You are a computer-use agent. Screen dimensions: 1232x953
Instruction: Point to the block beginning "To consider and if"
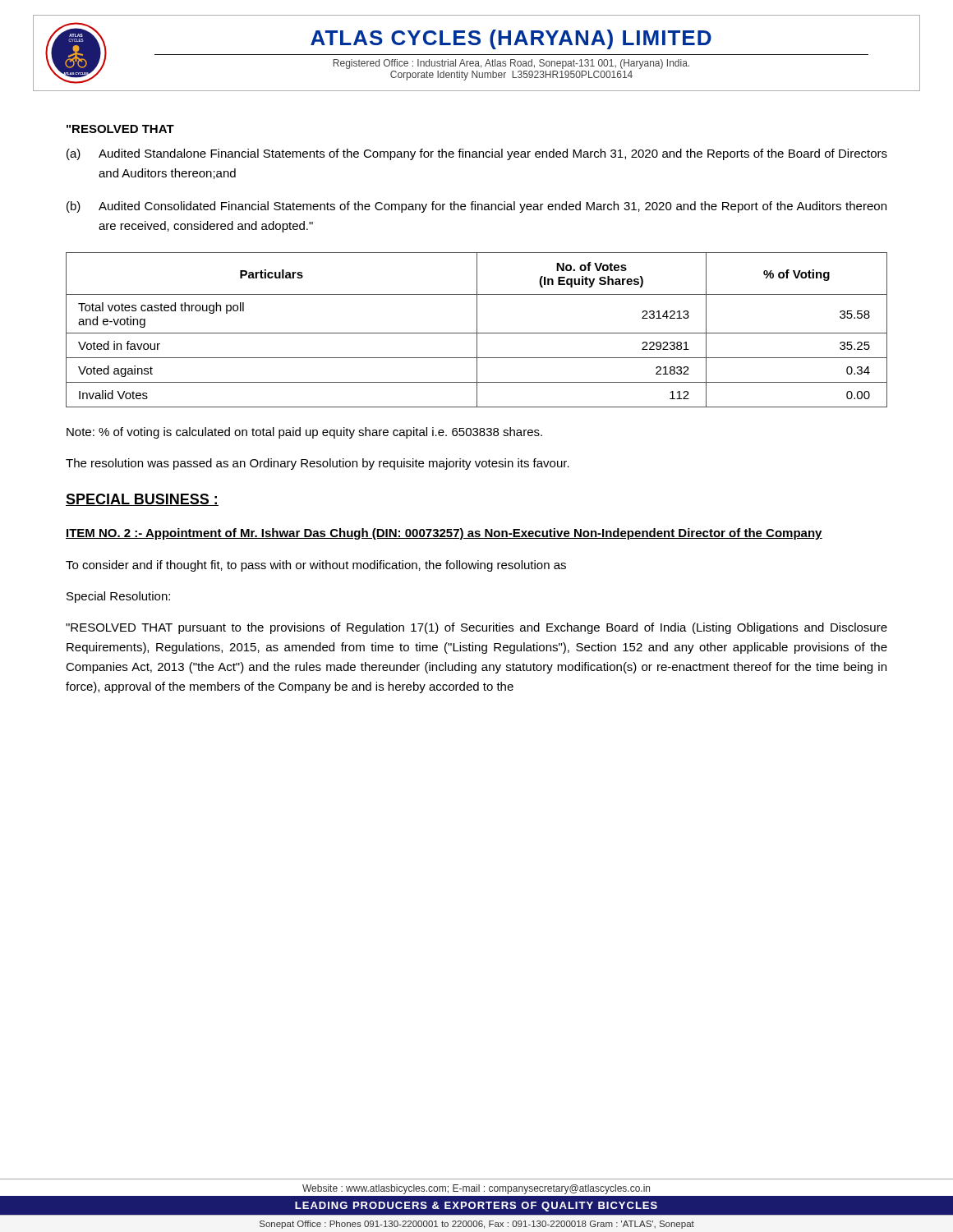316,565
